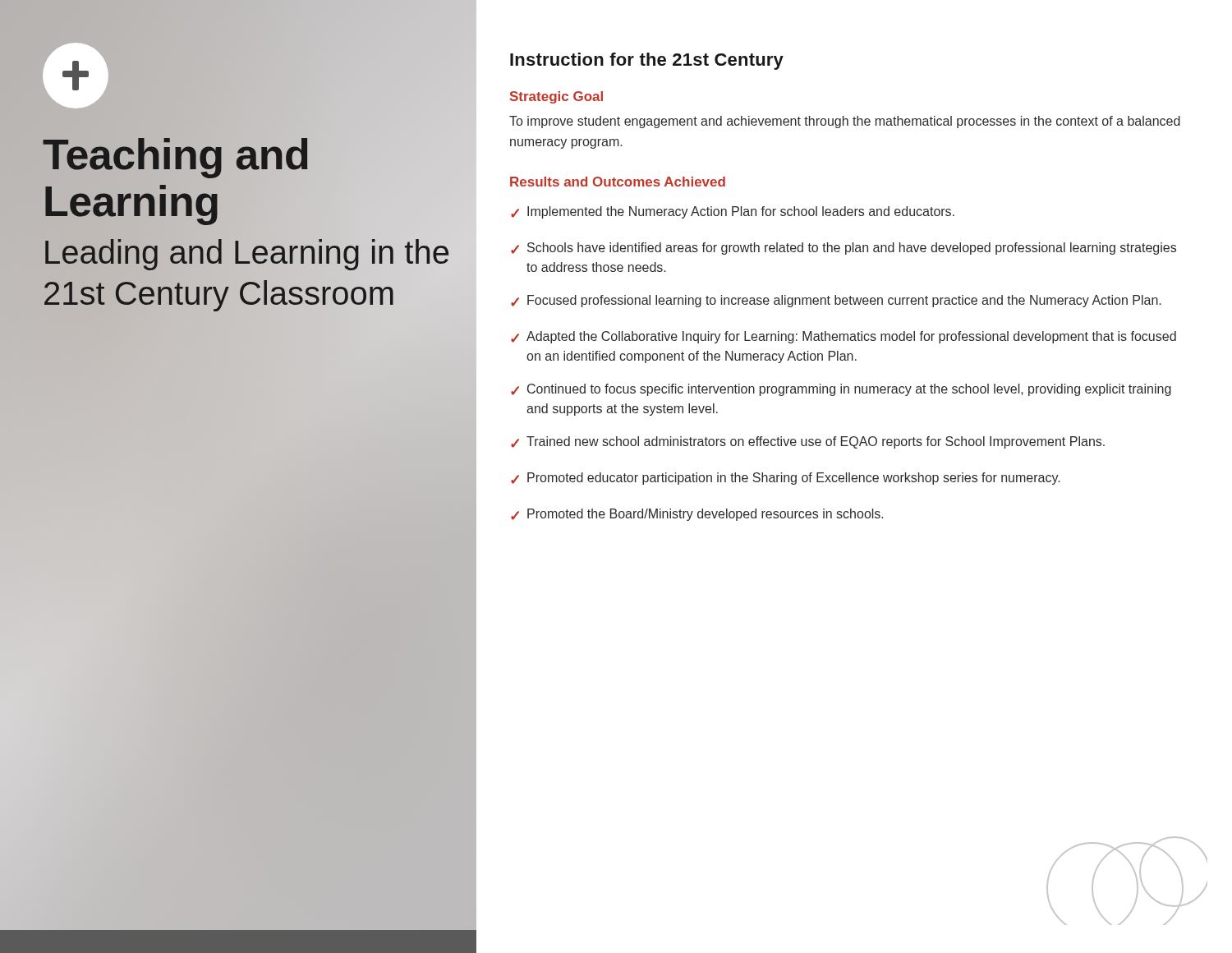This screenshot has width=1232, height=953.
Task: Locate the logo
Action: 76,76
